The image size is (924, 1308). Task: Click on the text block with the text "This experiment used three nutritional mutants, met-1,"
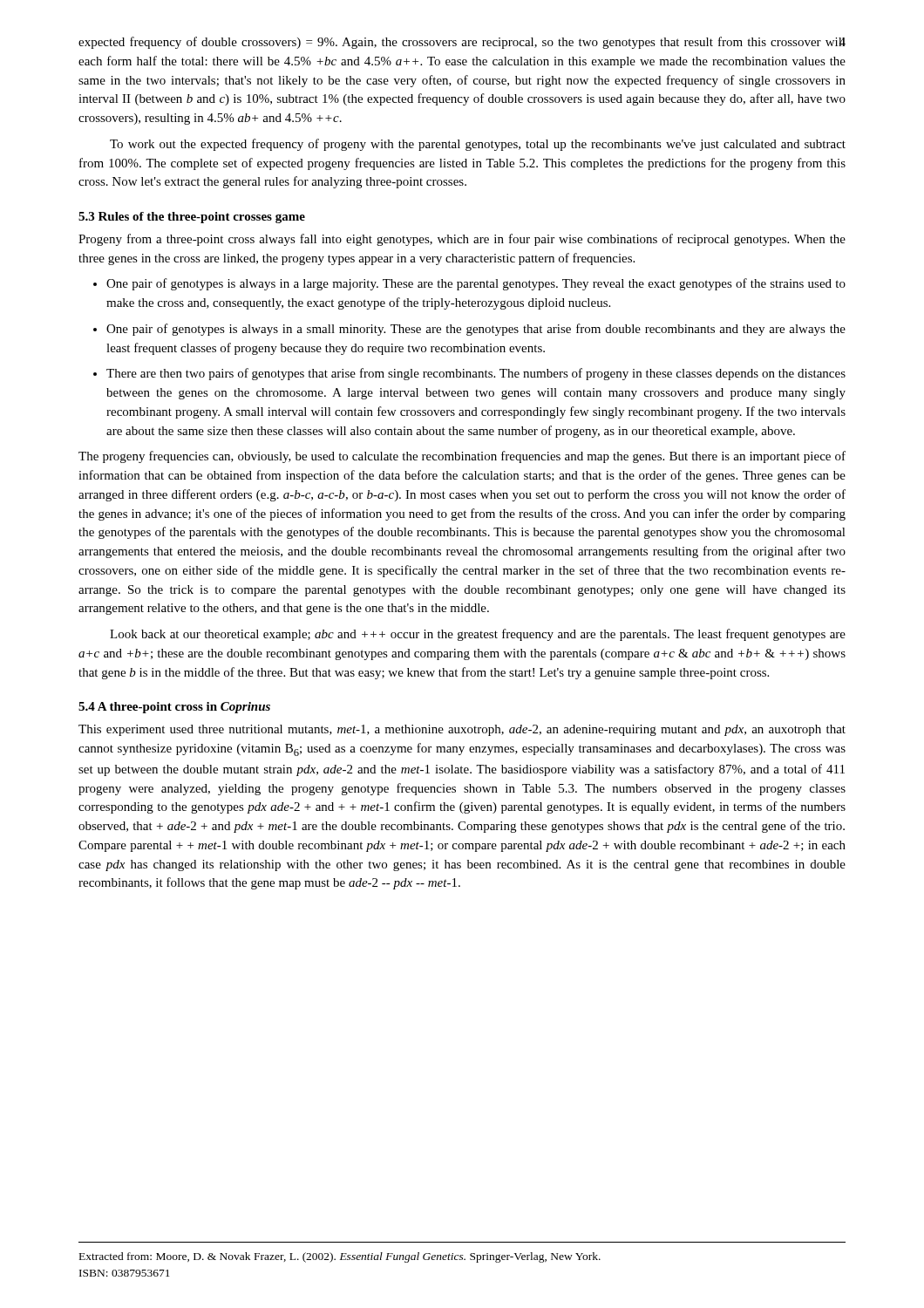462,807
